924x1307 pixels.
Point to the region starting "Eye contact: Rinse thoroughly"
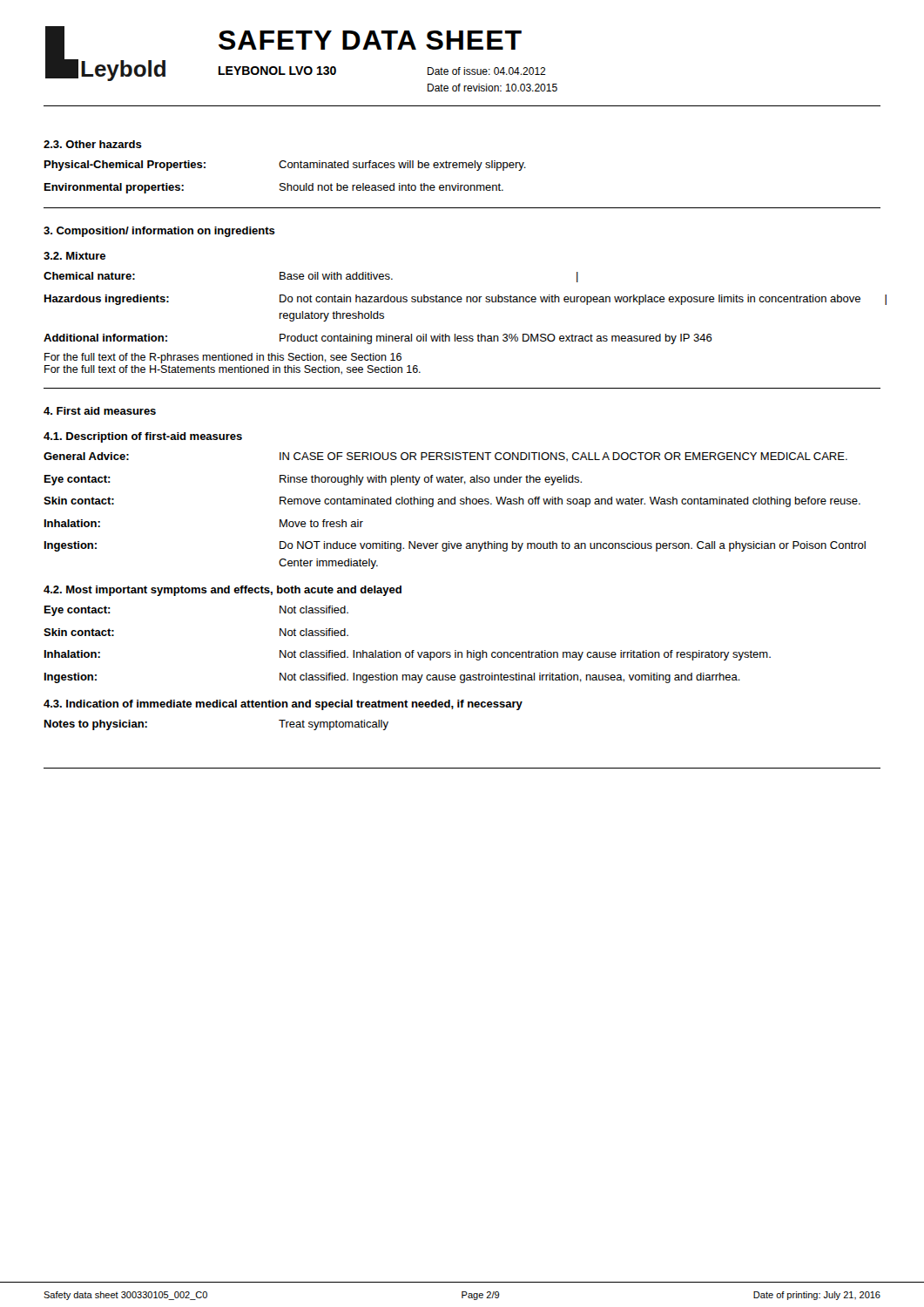point(462,479)
